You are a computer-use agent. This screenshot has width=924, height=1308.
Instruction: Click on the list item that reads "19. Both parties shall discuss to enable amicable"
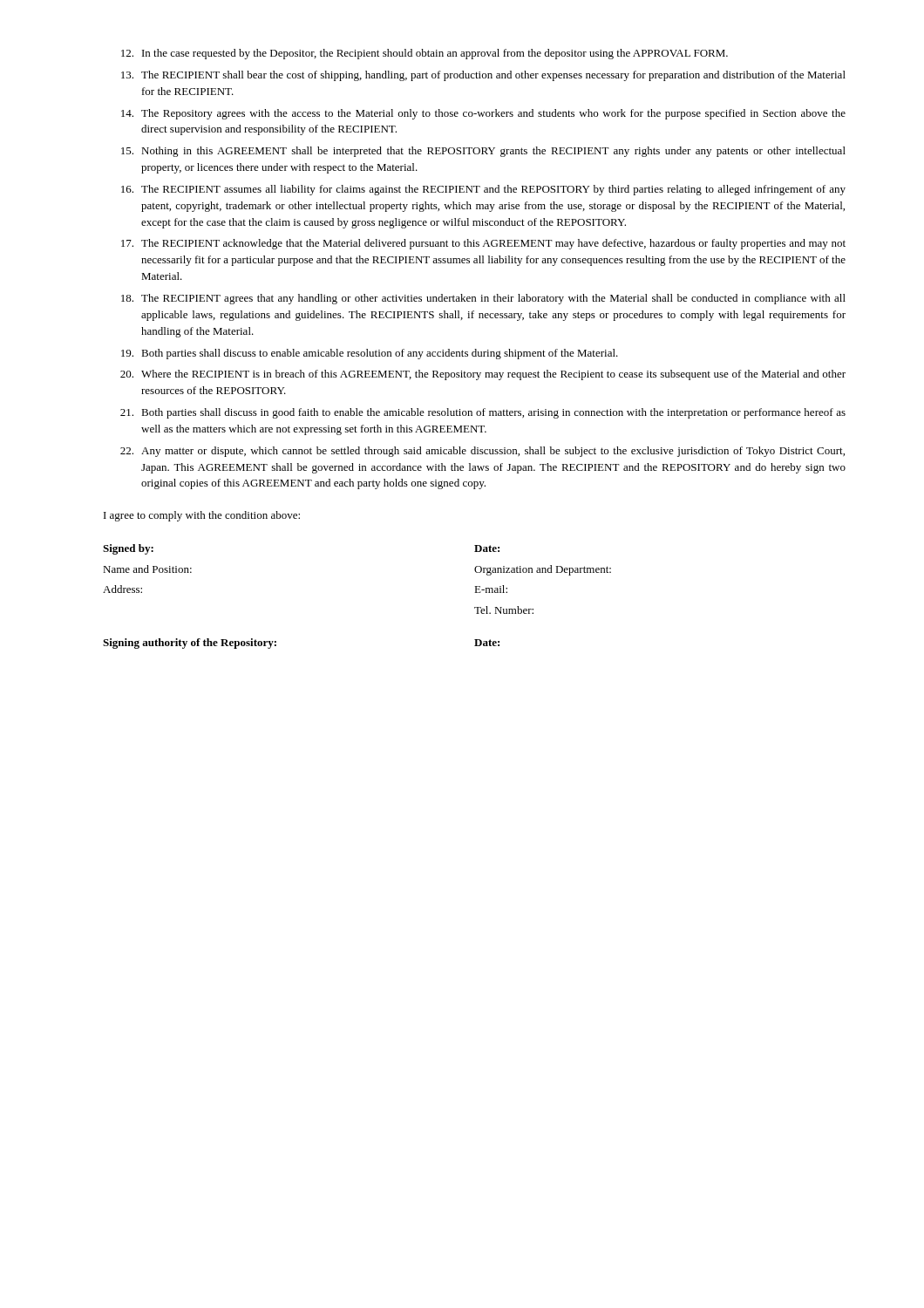(474, 353)
